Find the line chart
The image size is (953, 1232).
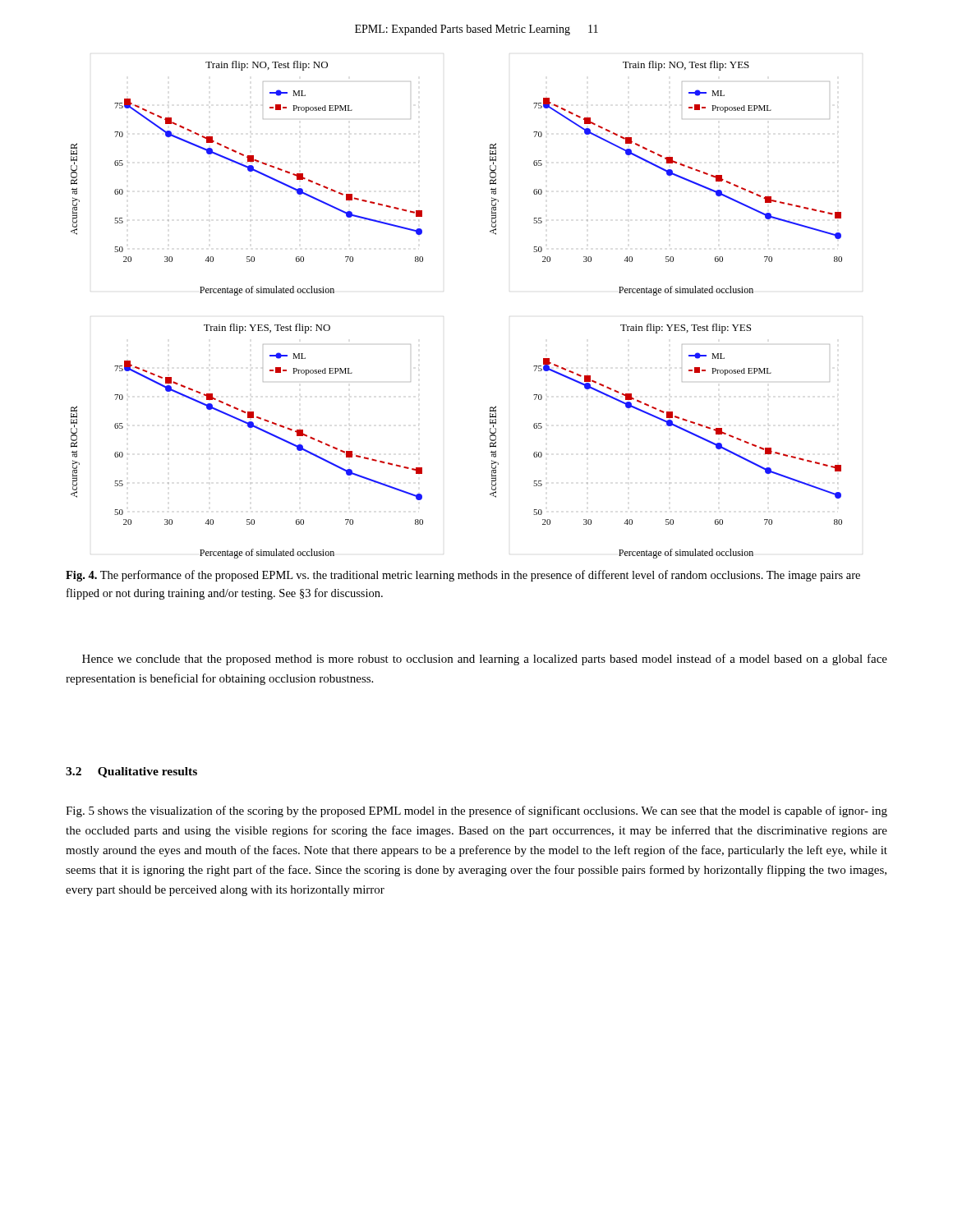pyautogui.click(x=476, y=306)
